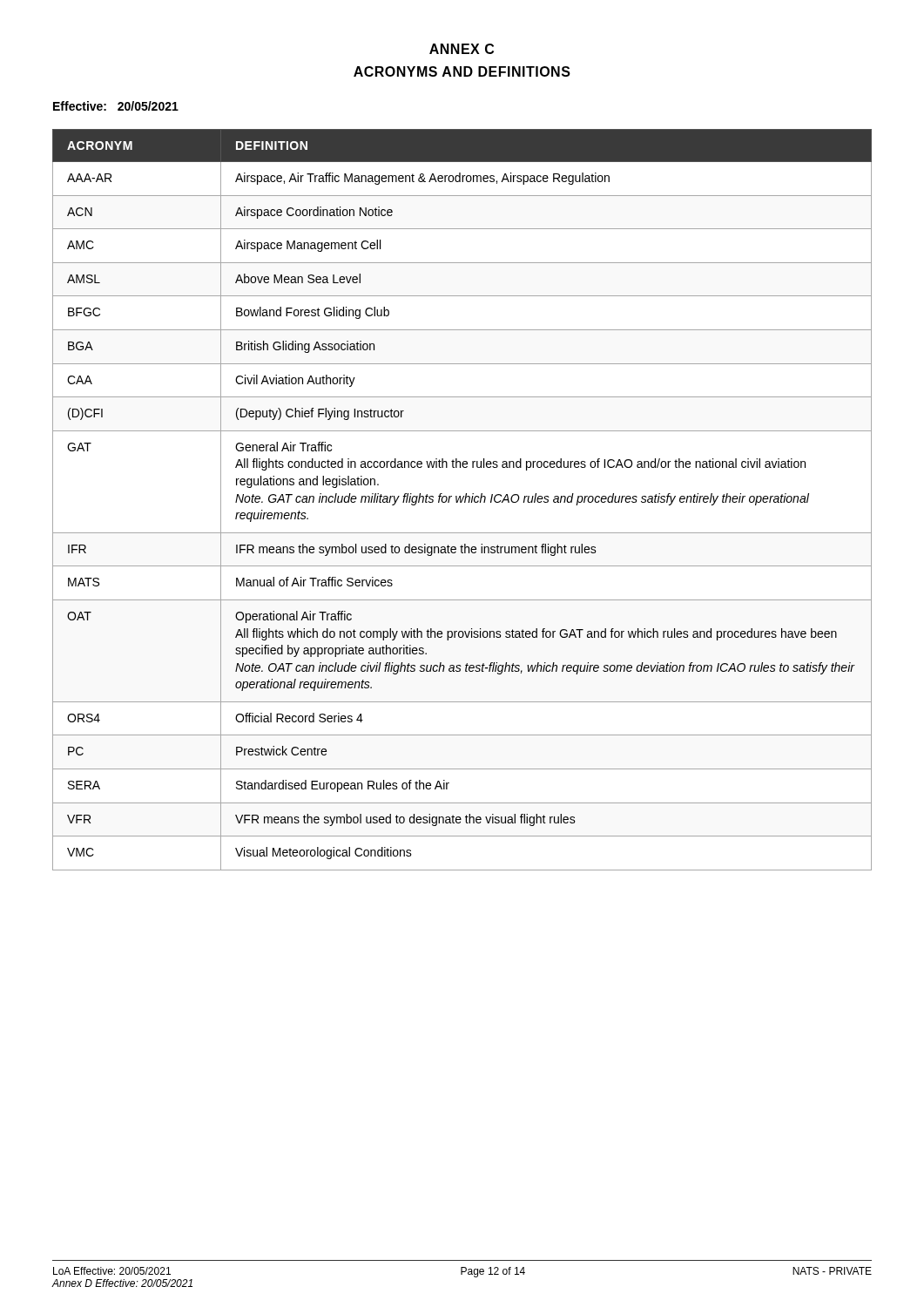This screenshot has width=924, height=1307.
Task: Point to the passage starting "ACRONYMS AND DEFINITIONS"
Action: coord(462,72)
